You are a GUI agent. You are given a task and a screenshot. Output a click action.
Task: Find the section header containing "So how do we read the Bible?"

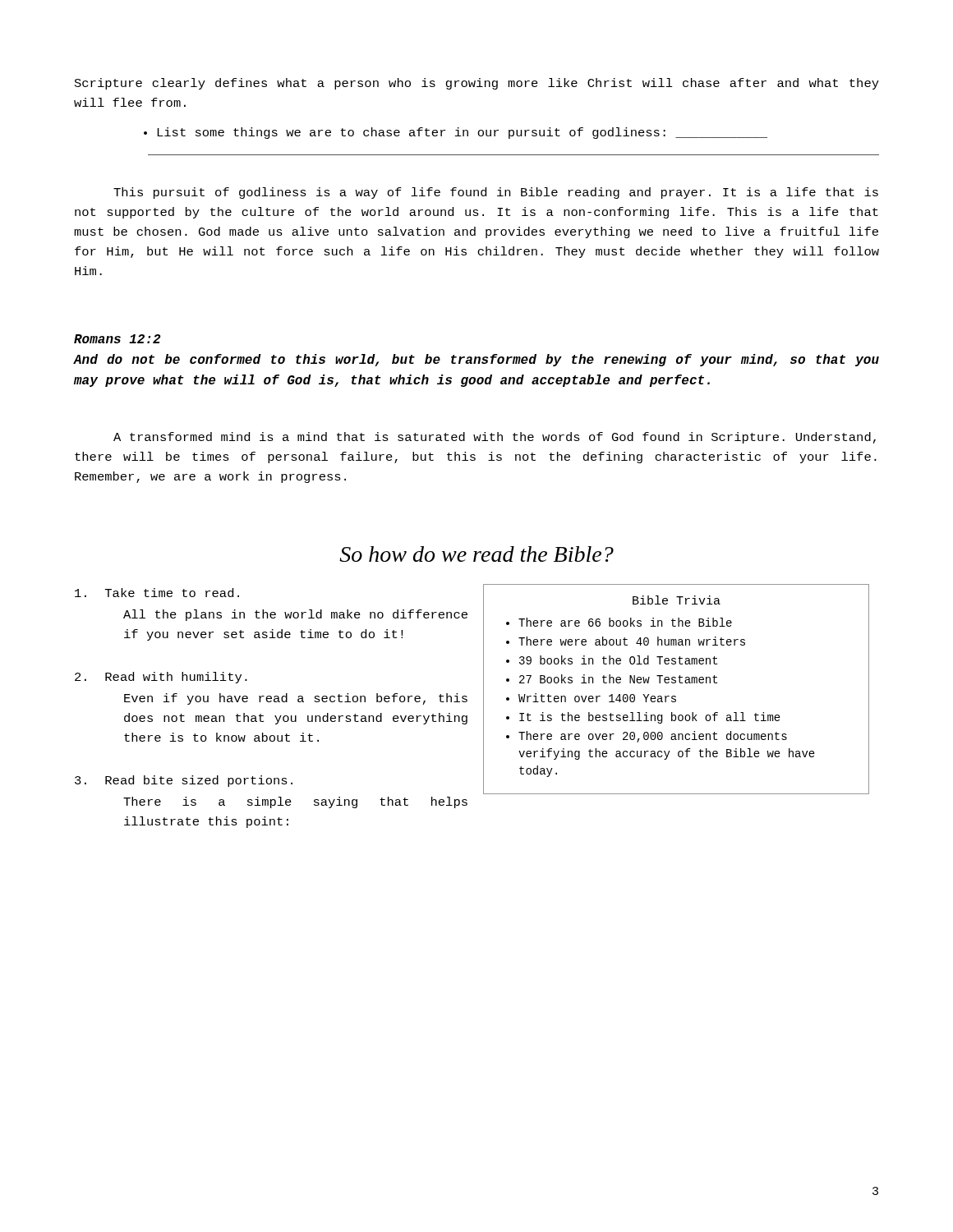(476, 554)
